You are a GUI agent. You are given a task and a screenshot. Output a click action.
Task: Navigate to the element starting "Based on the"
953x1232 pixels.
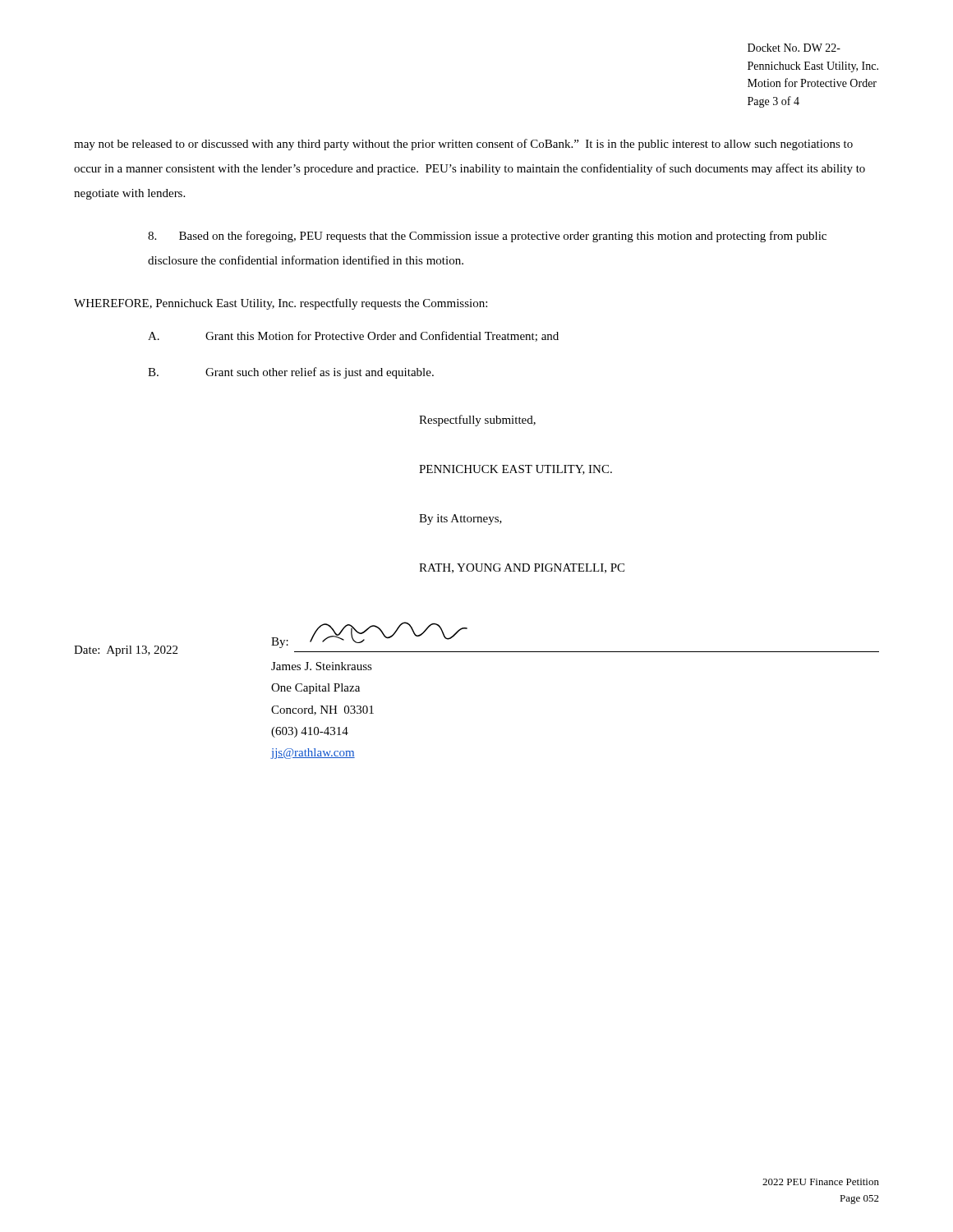(x=487, y=248)
